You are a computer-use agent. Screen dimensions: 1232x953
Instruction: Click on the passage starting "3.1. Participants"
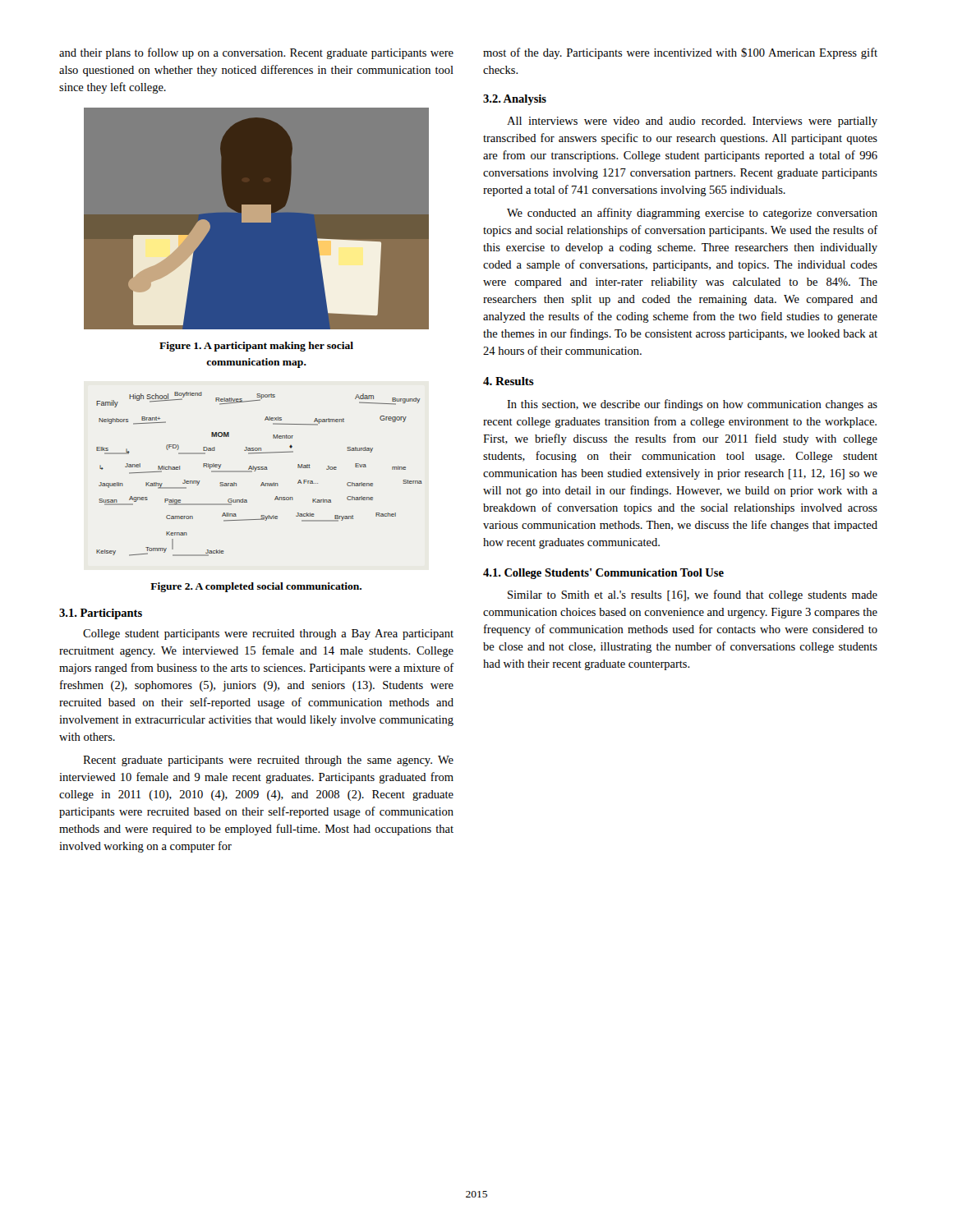pyautogui.click(x=101, y=612)
